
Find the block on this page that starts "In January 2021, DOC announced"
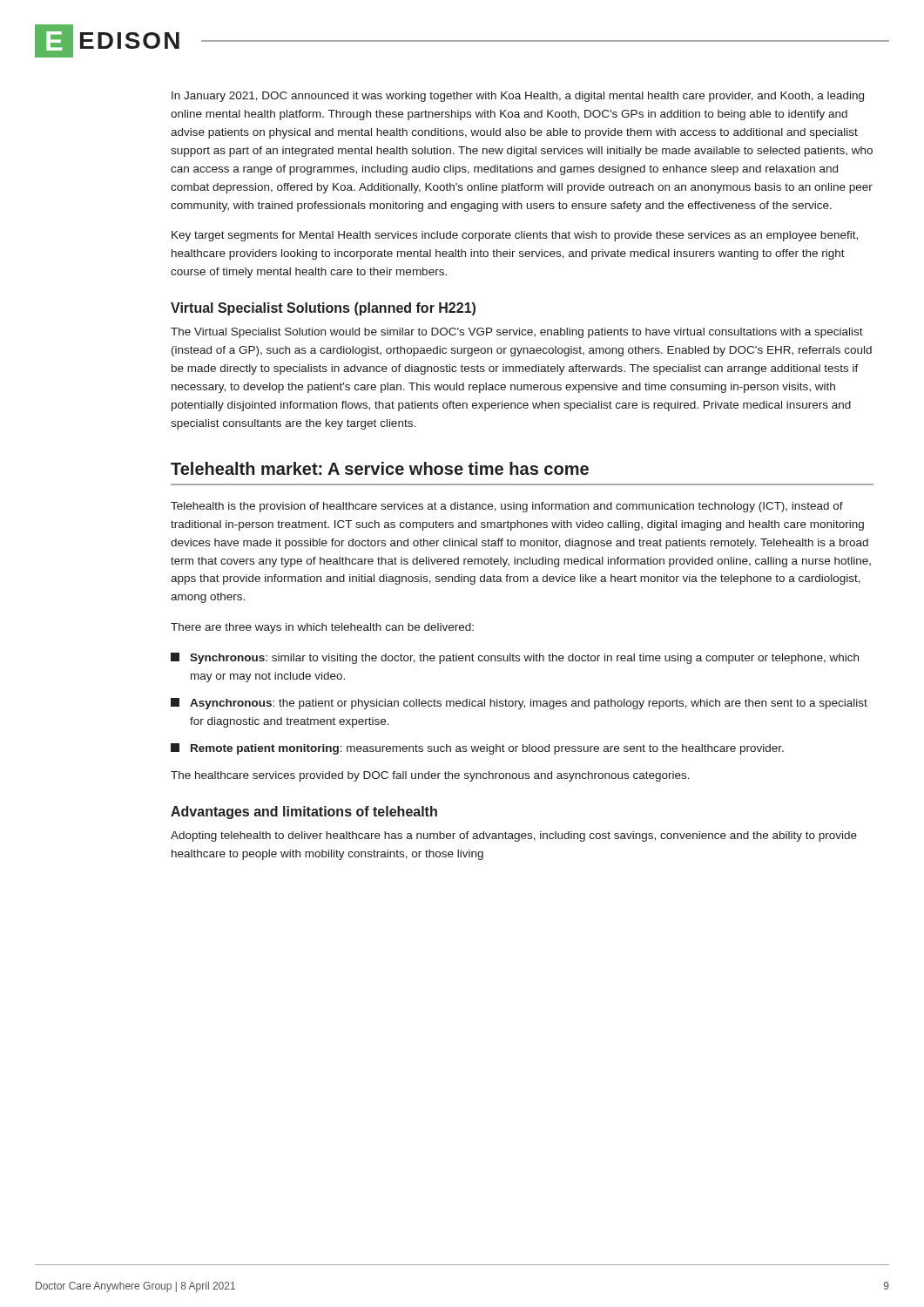pyautogui.click(x=522, y=151)
